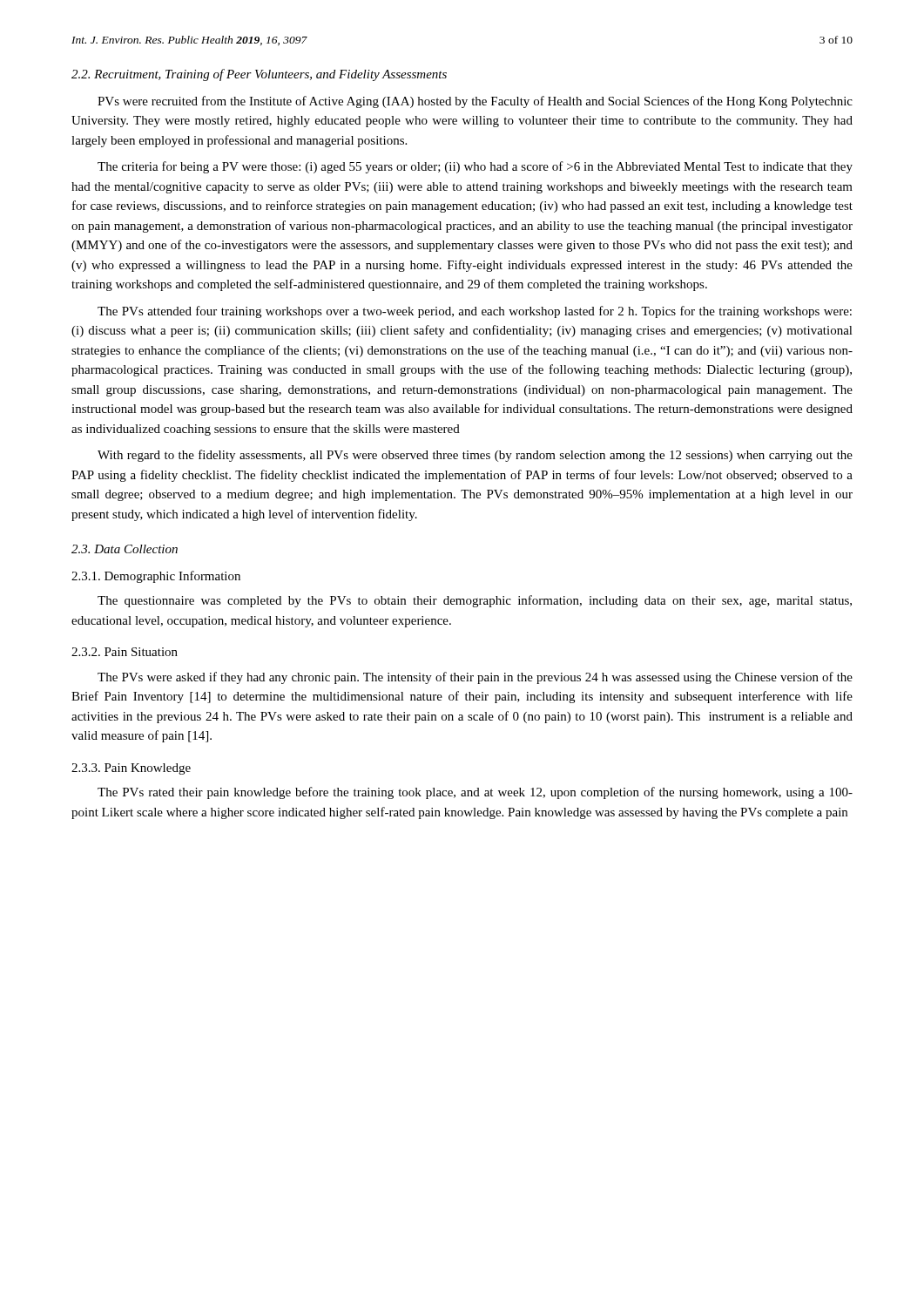Image resolution: width=924 pixels, height=1307 pixels.
Task: Select the text block that says "With regard to the fidelity"
Action: point(462,484)
